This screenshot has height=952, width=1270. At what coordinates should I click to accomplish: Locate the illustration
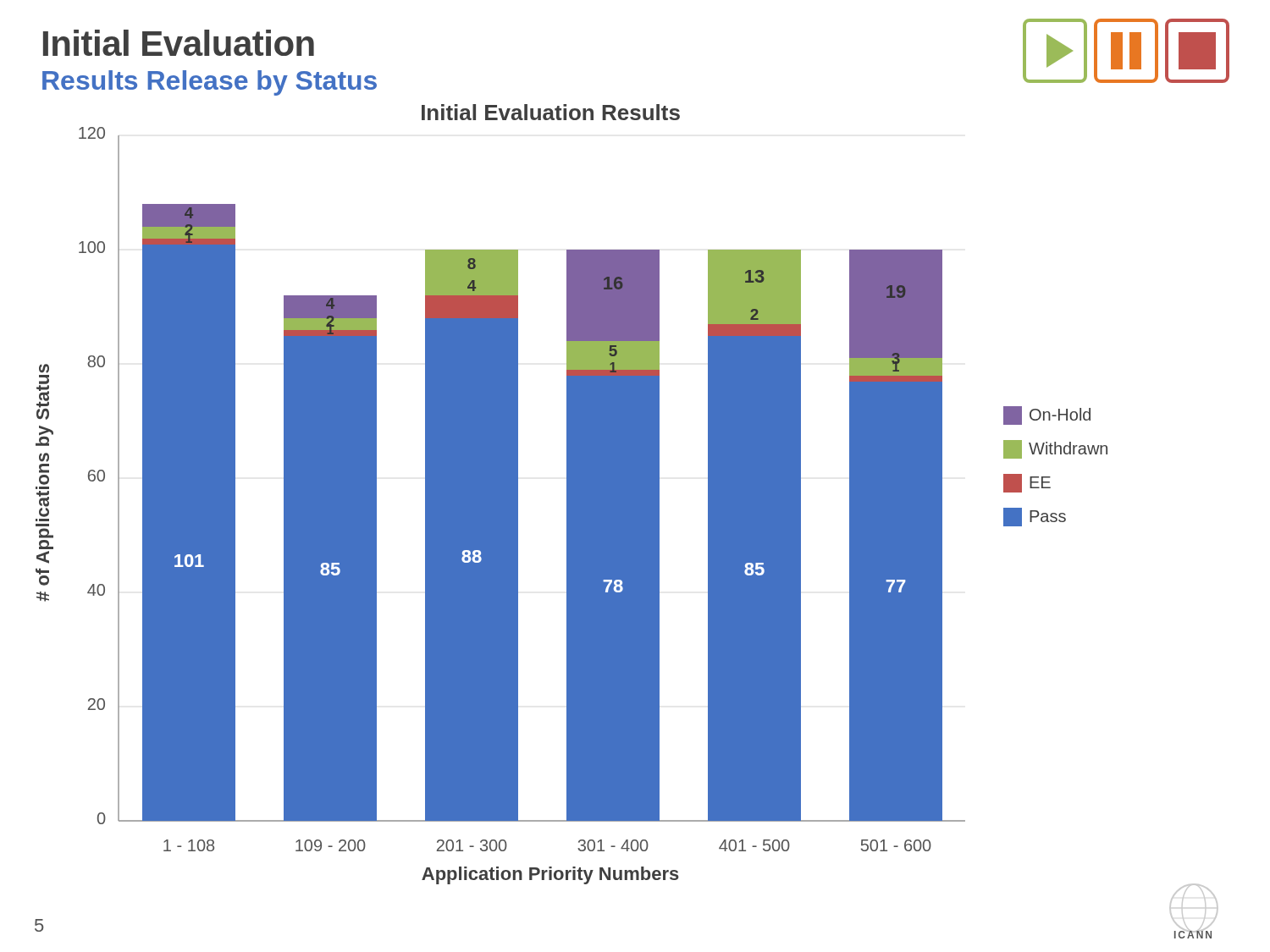click(1126, 51)
